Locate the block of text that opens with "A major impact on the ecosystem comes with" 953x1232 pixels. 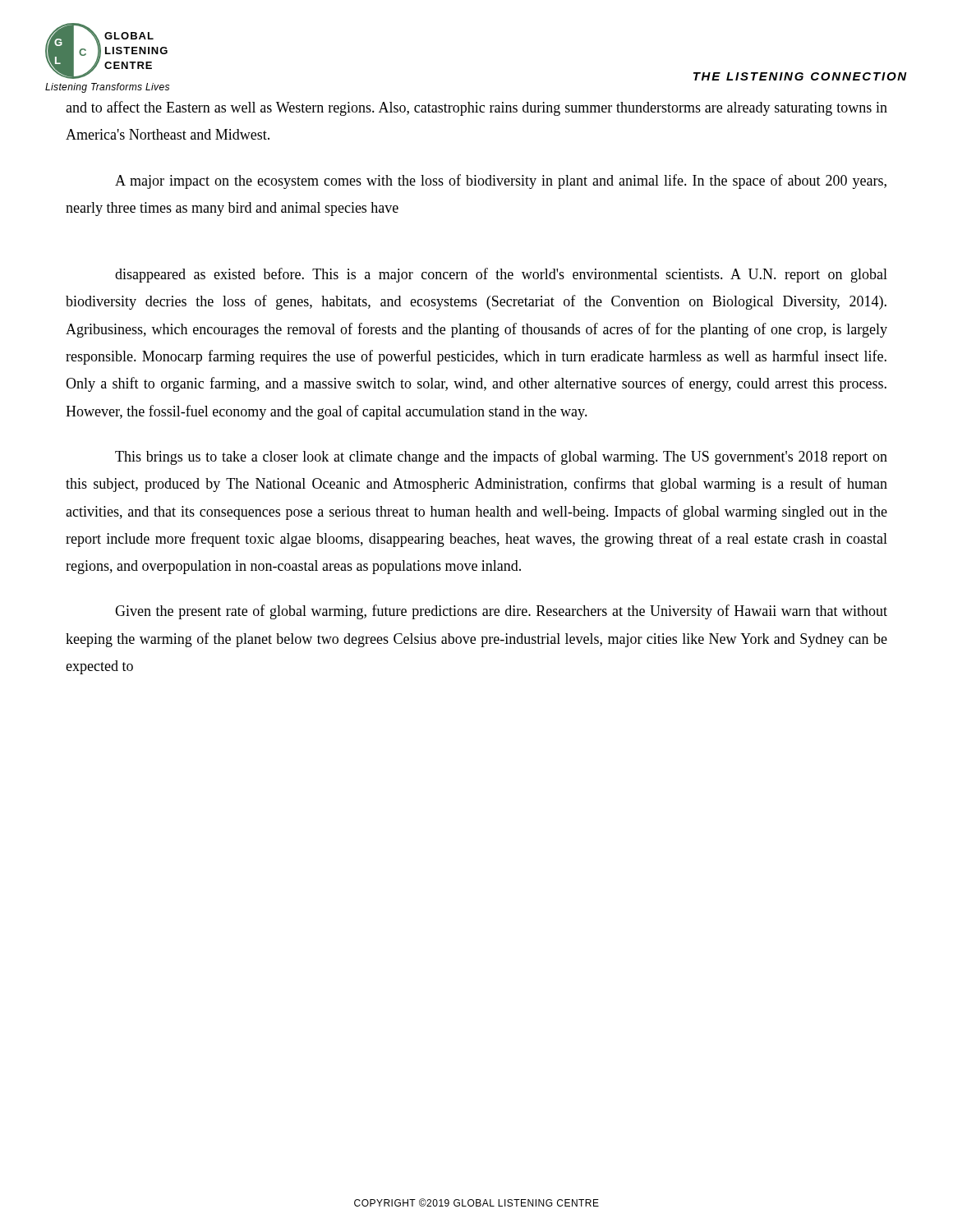click(x=476, y=195)
